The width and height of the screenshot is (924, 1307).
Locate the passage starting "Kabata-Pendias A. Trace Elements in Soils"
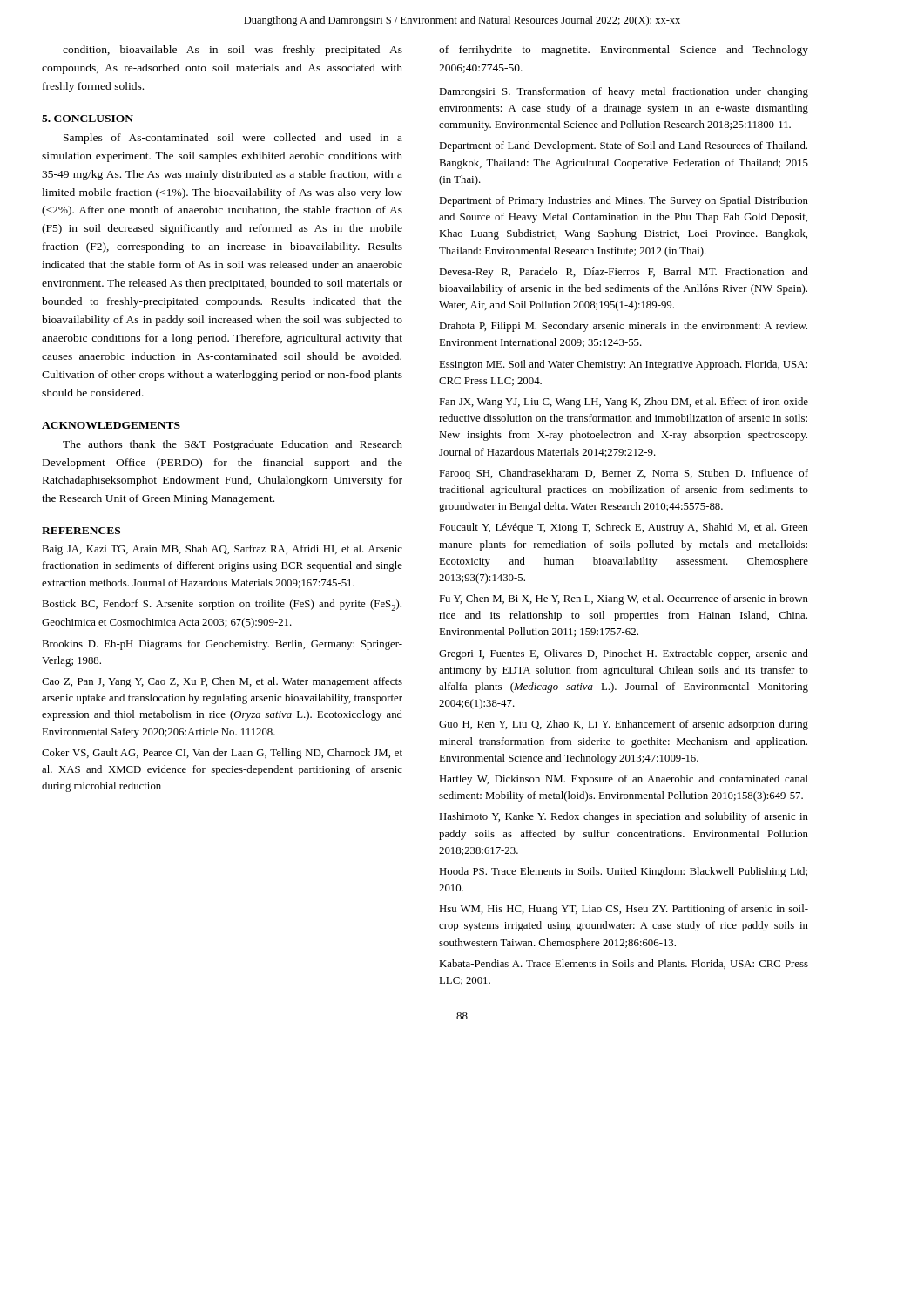(x=624, y=972)
